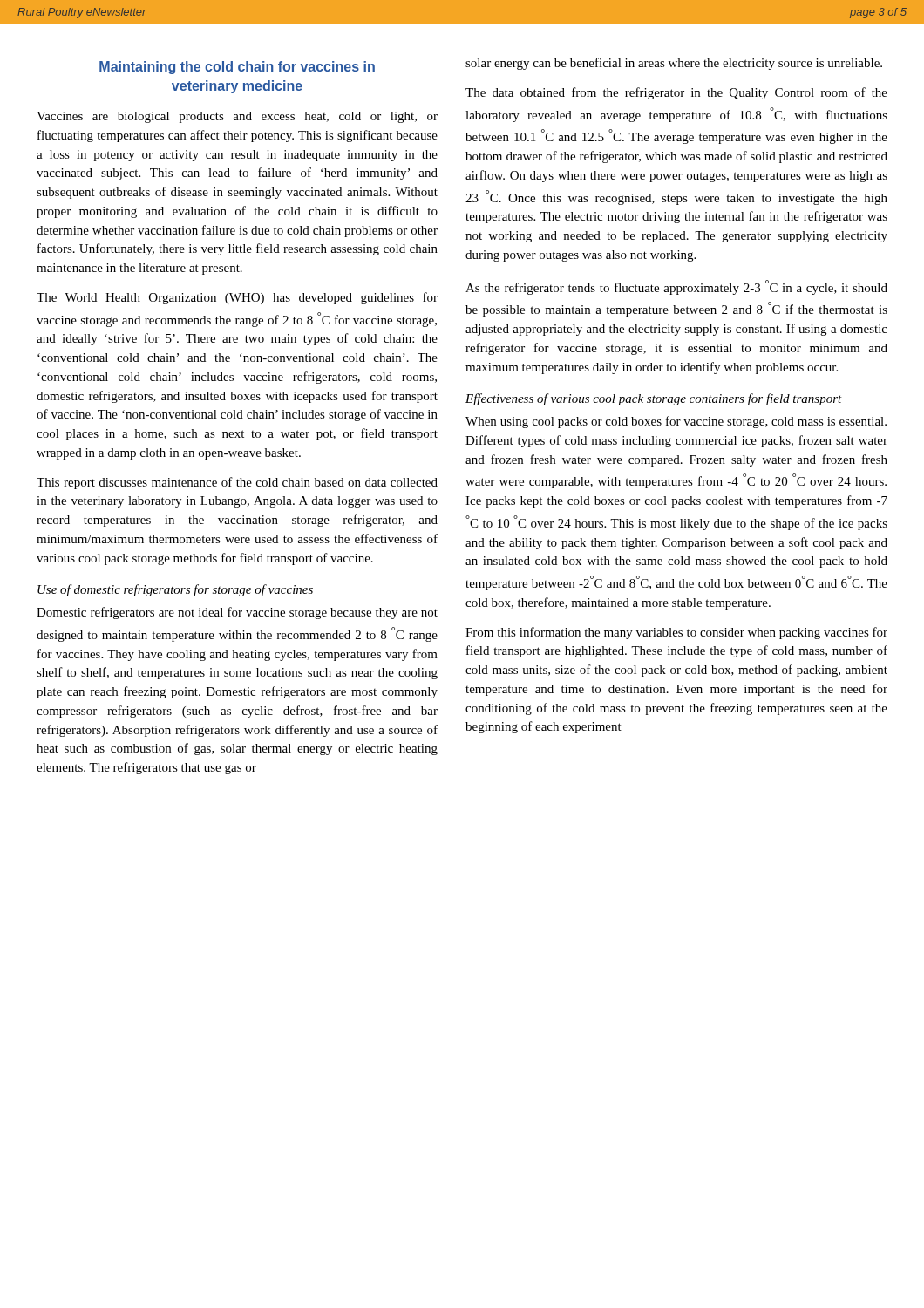This screenshot has height=1308, width=924.
Task: Find the section header that reads "Effectiveness of various cool pack storage"
Action: tap(676, 400)
